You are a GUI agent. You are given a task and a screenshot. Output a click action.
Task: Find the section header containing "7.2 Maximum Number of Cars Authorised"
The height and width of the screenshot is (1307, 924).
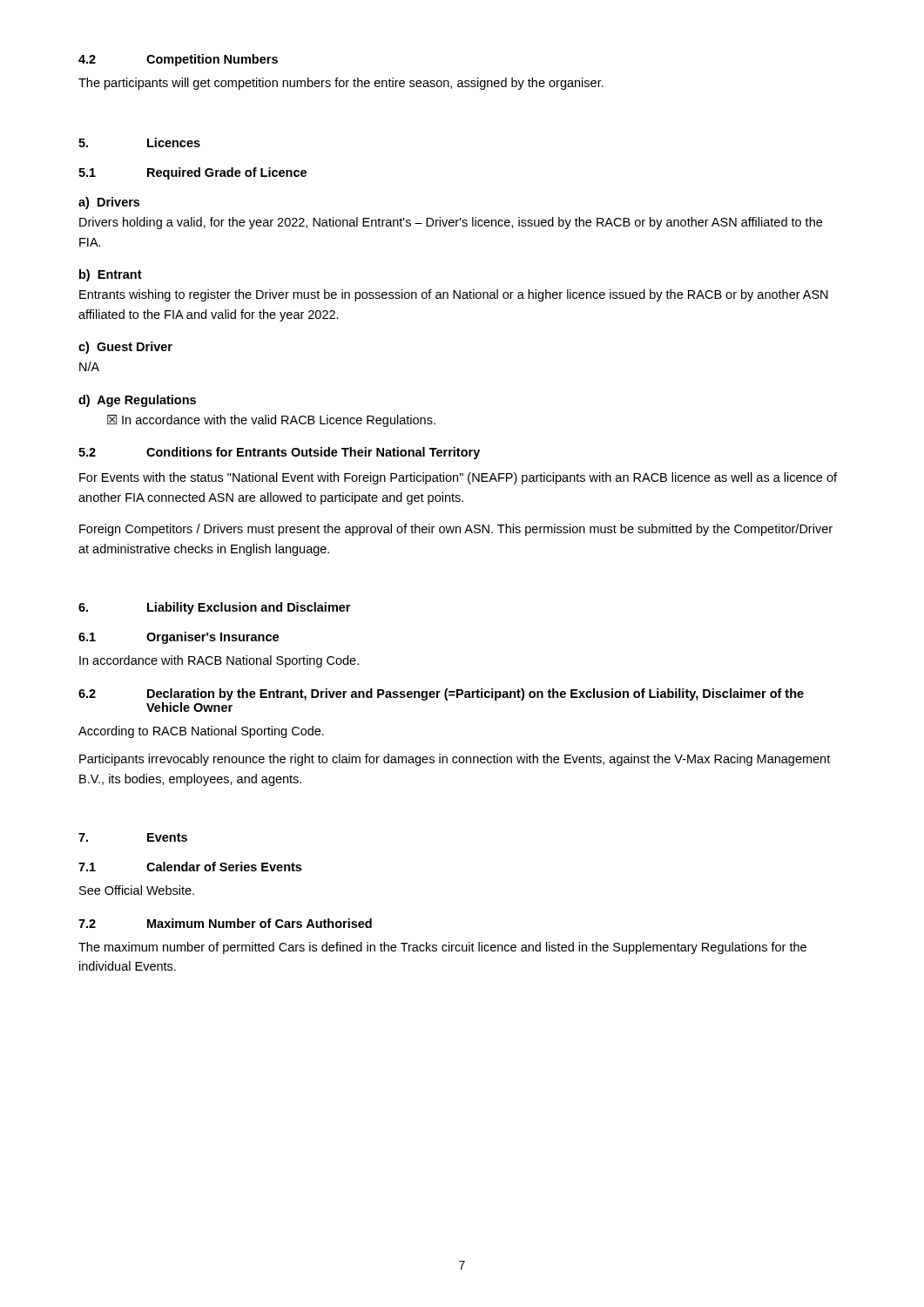point(225,923)
